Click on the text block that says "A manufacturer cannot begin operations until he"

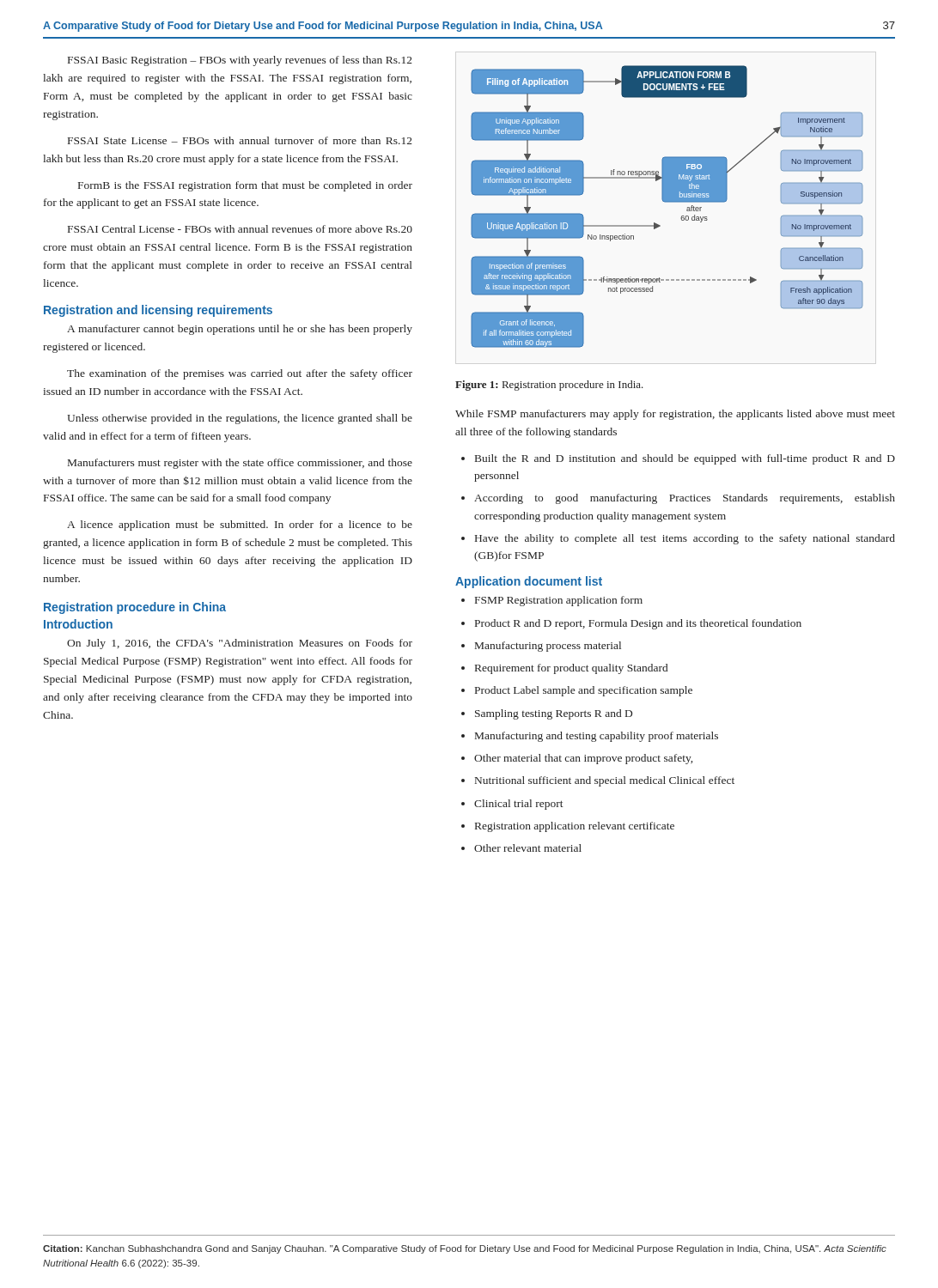pyautogui.click(x=228, y=338)
